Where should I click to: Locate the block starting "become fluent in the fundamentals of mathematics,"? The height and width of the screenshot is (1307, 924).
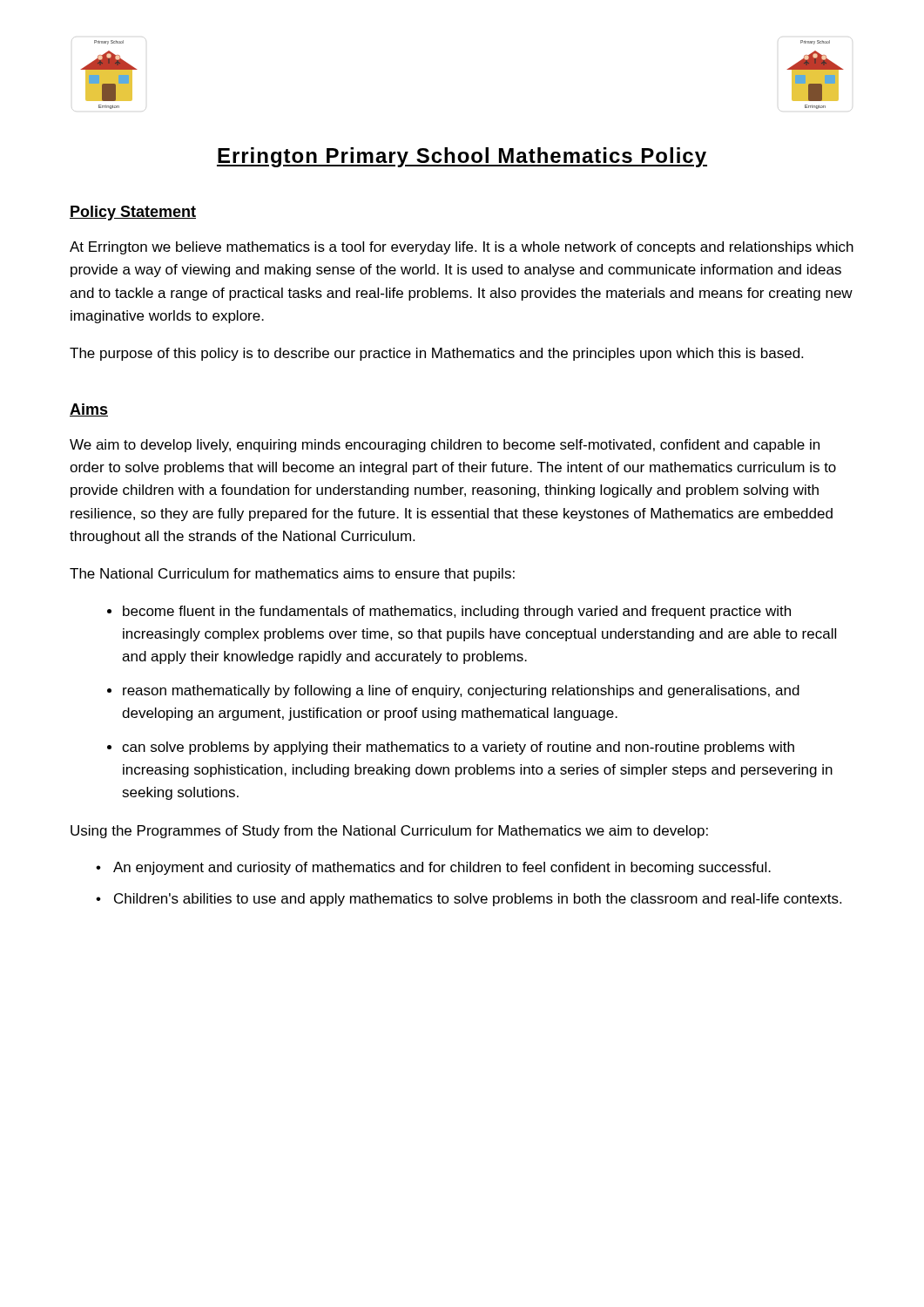click(x=480, y=634)
